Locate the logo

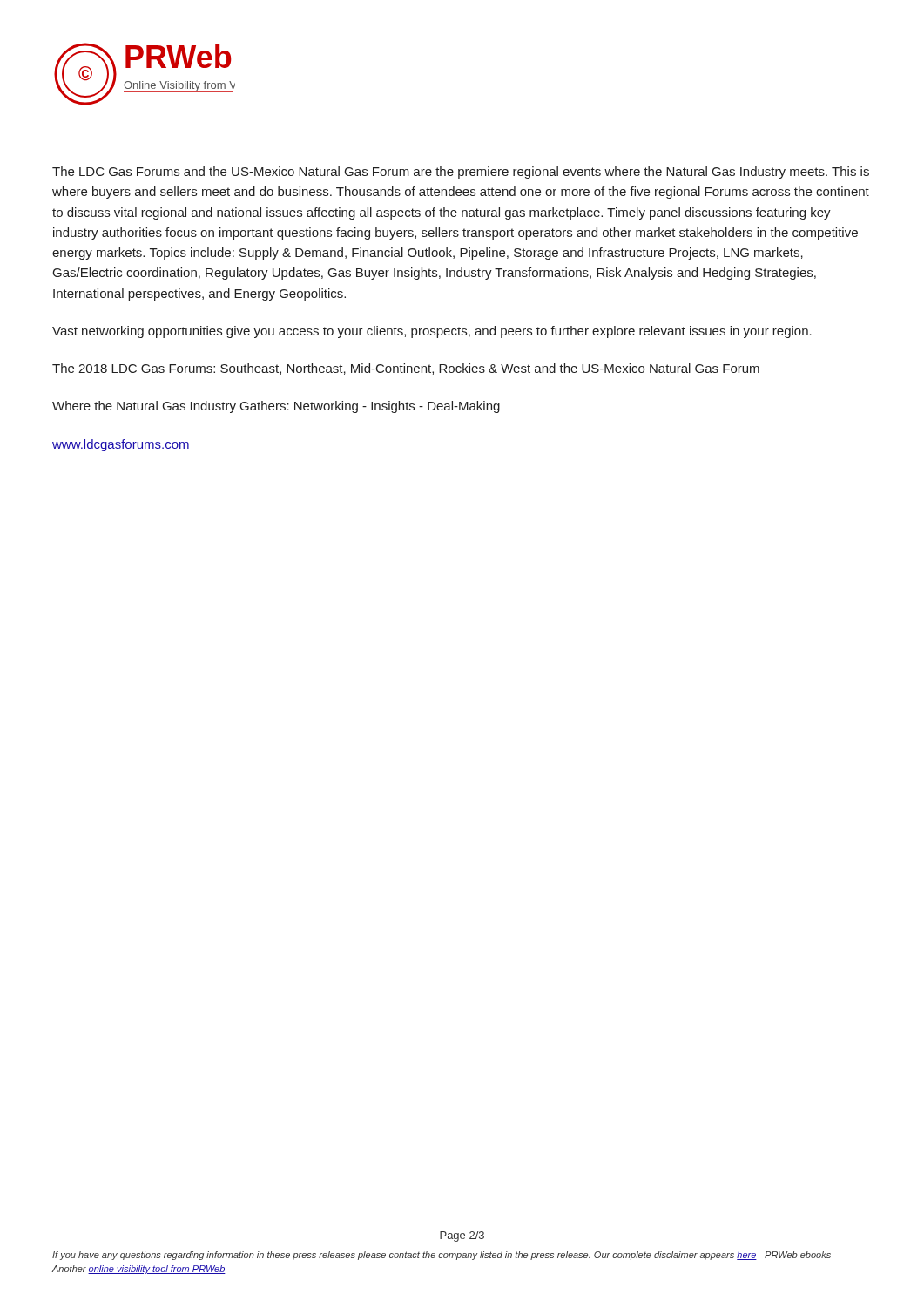coord(144,82)
